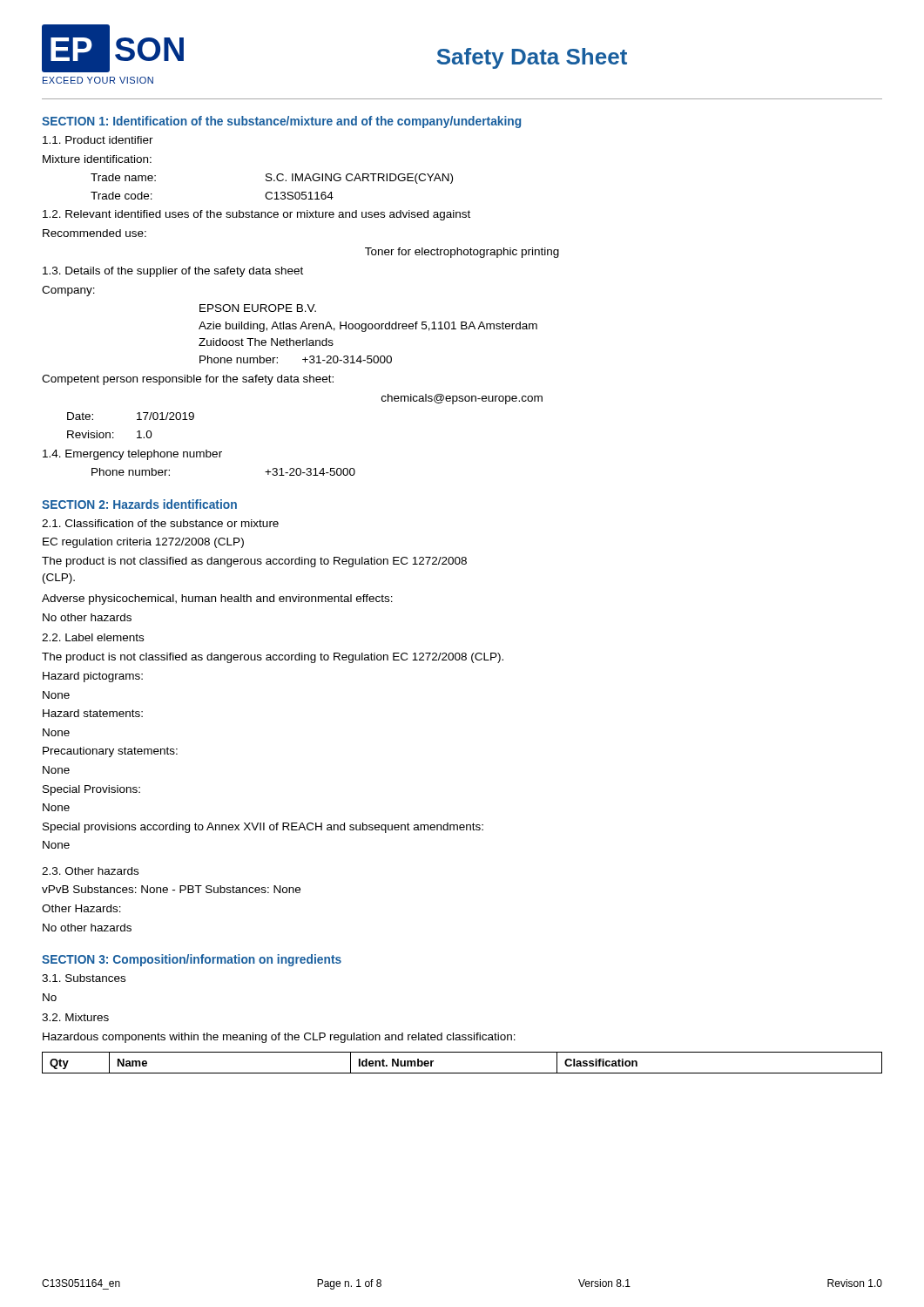Click the passage that begins "Competent person responsible"
The height and width of the screenshot is (1307, 924).
(x=188, y=379)
